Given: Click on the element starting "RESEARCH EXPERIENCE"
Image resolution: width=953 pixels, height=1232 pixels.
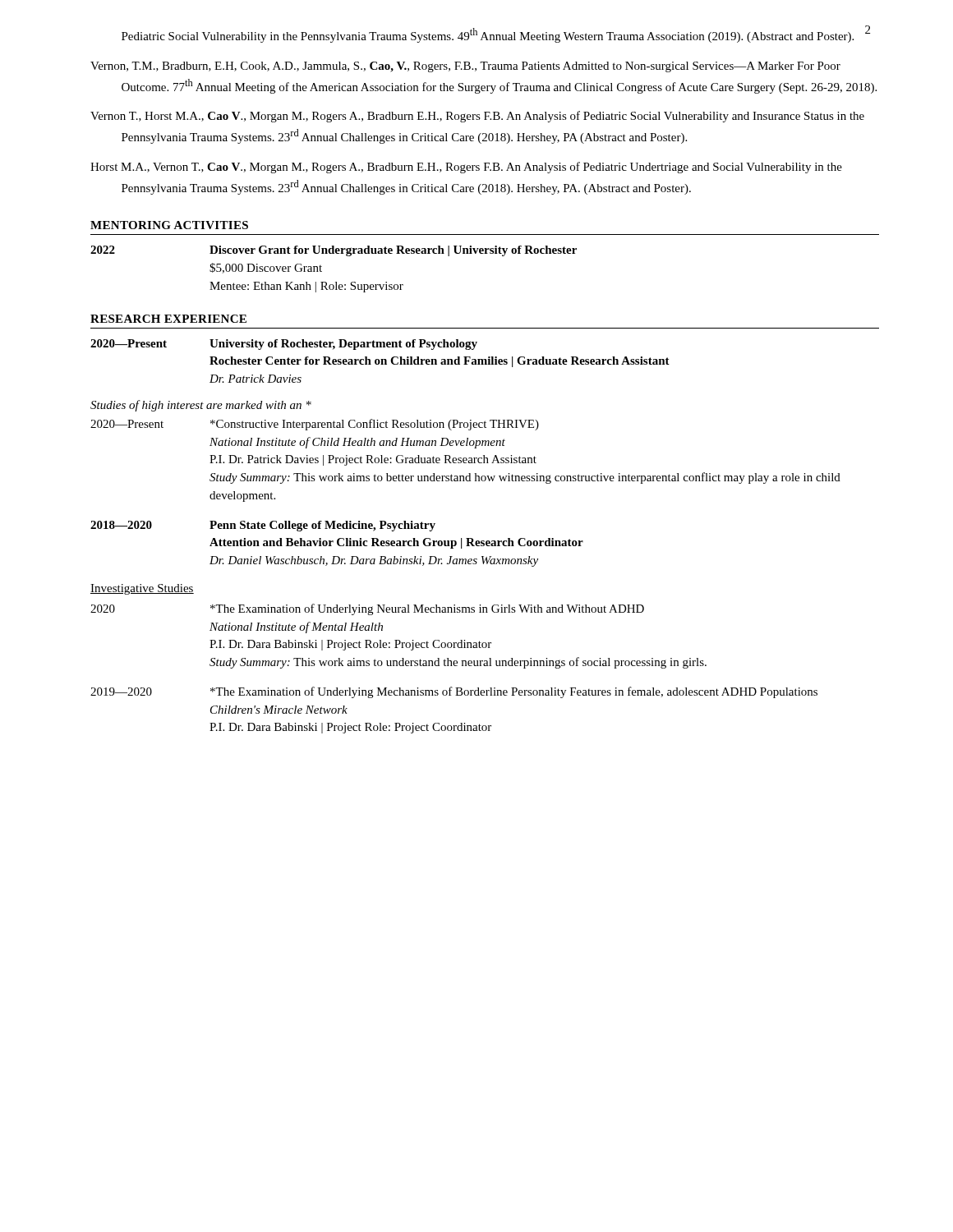Looking at the screenshot, I should [x=169, y=318].
